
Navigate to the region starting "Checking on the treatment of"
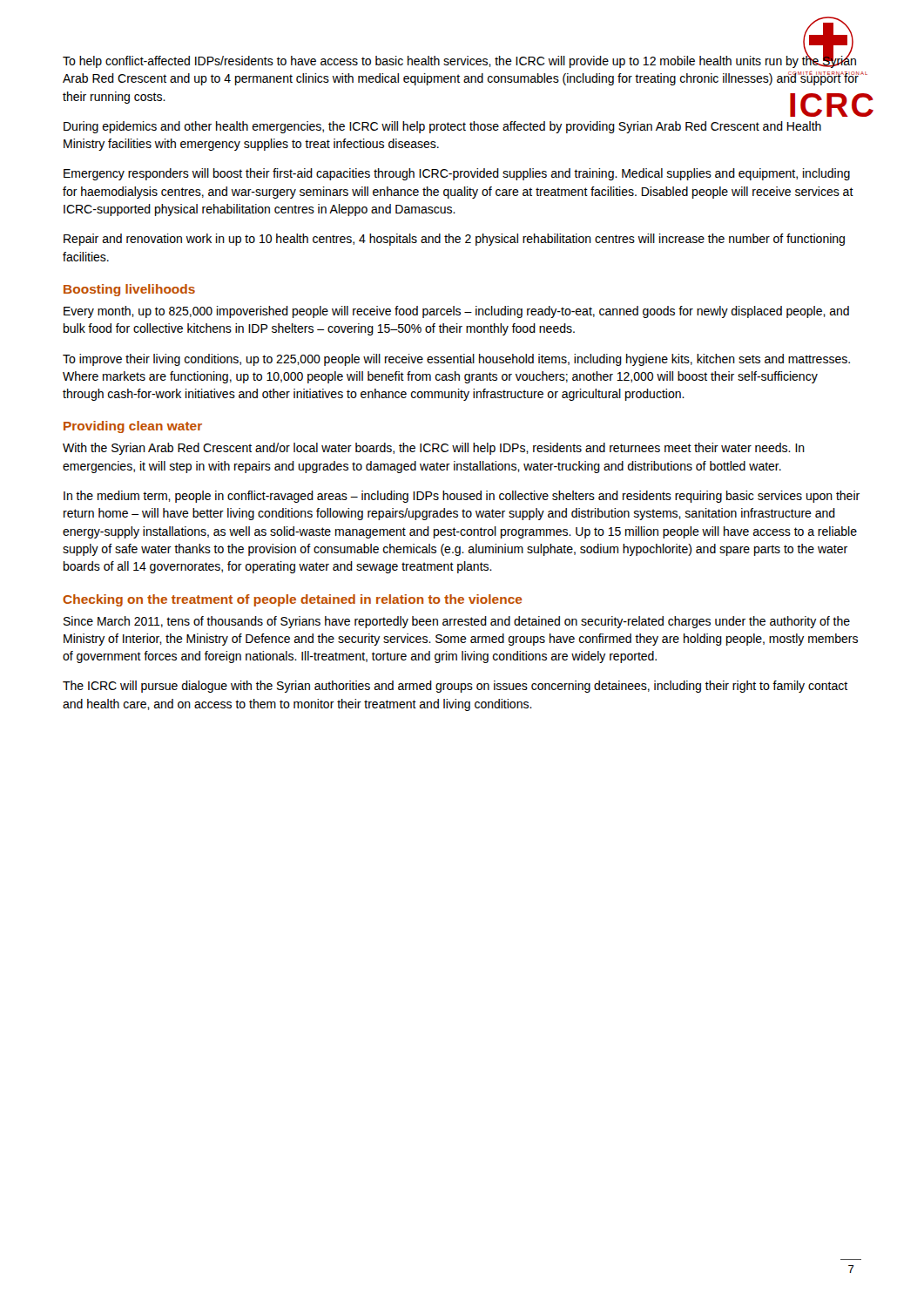293,599
